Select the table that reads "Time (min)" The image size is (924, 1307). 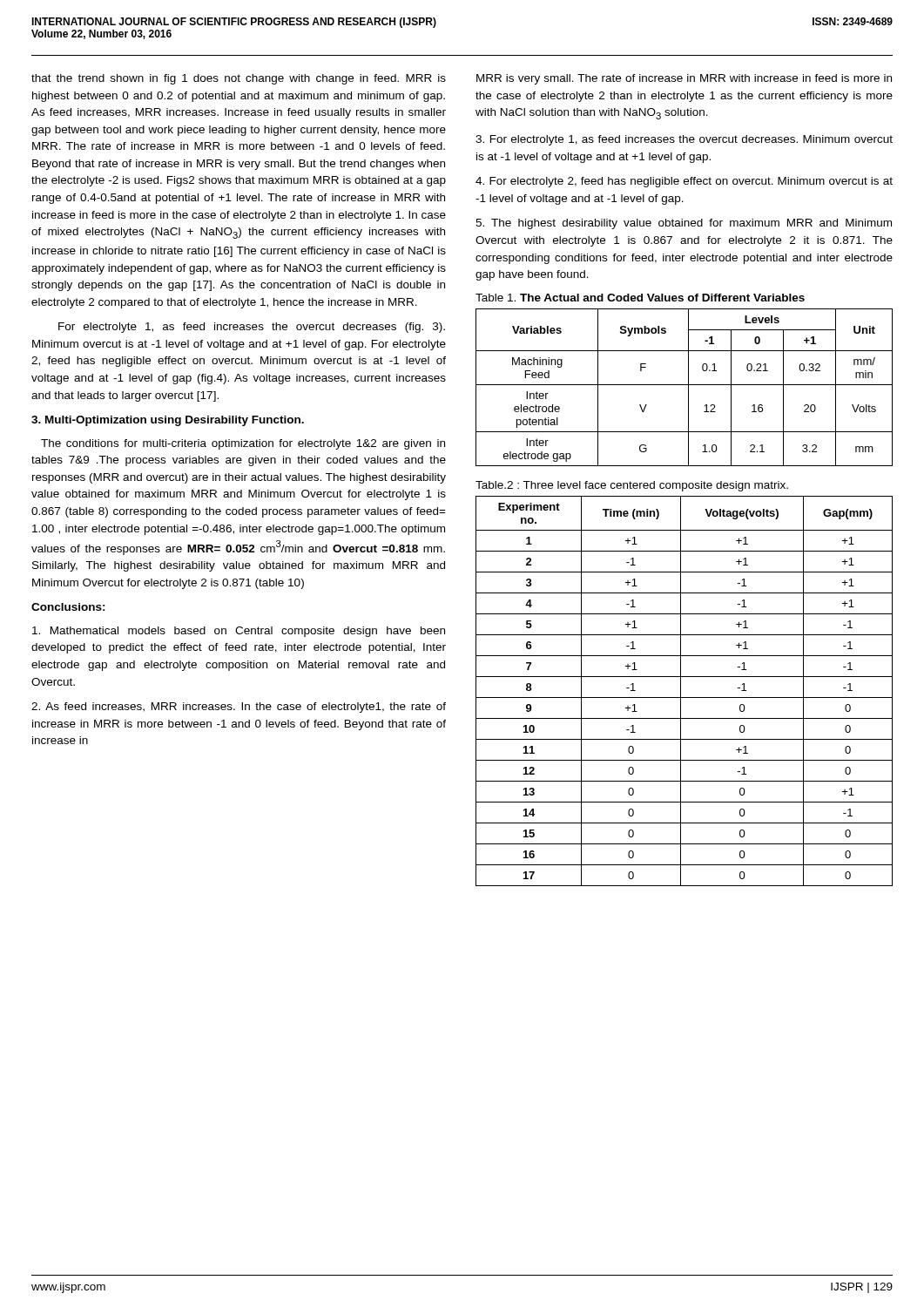click(x=684, y=691)
